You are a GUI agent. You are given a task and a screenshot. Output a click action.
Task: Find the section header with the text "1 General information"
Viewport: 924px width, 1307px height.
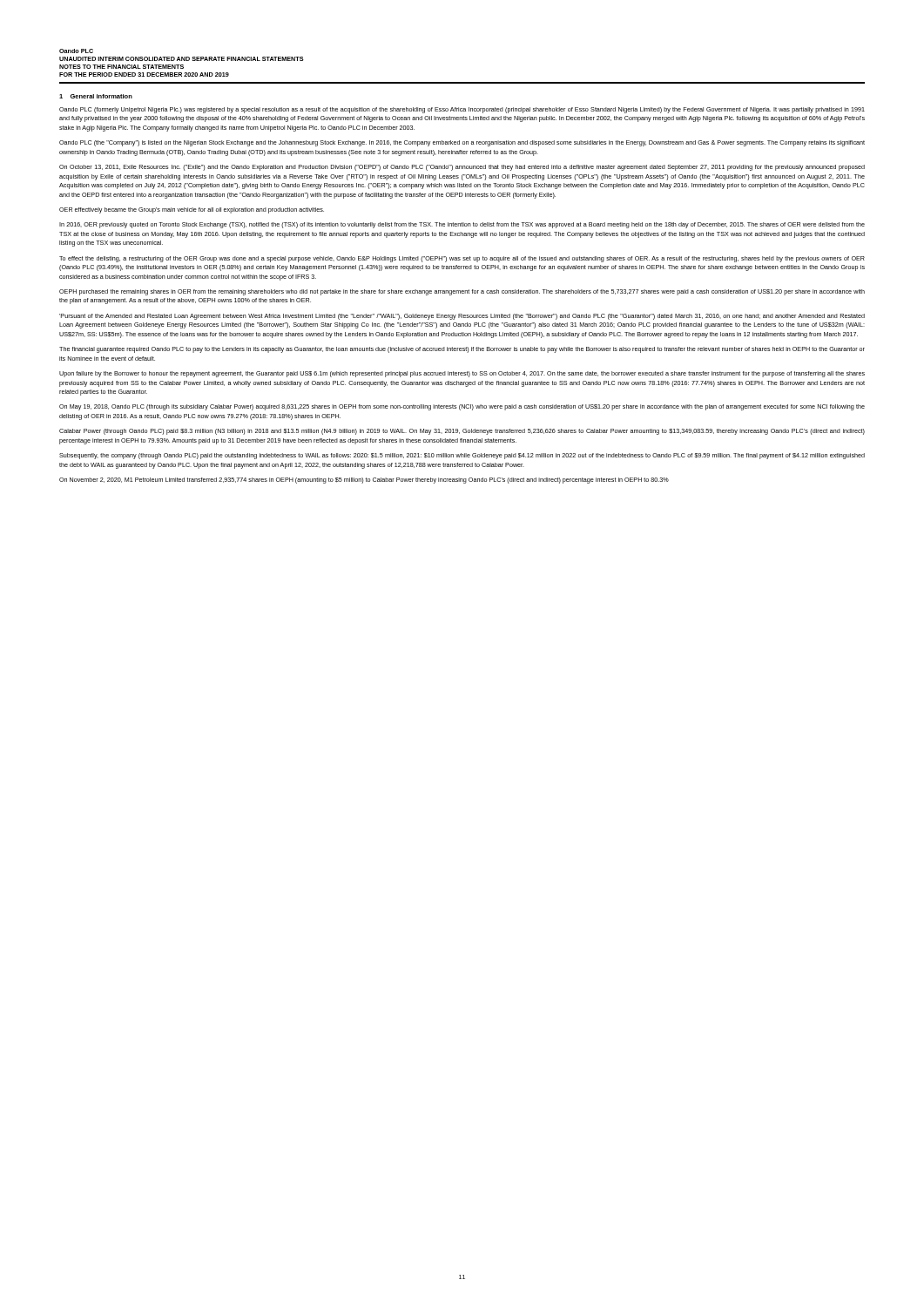click(96, 96)
